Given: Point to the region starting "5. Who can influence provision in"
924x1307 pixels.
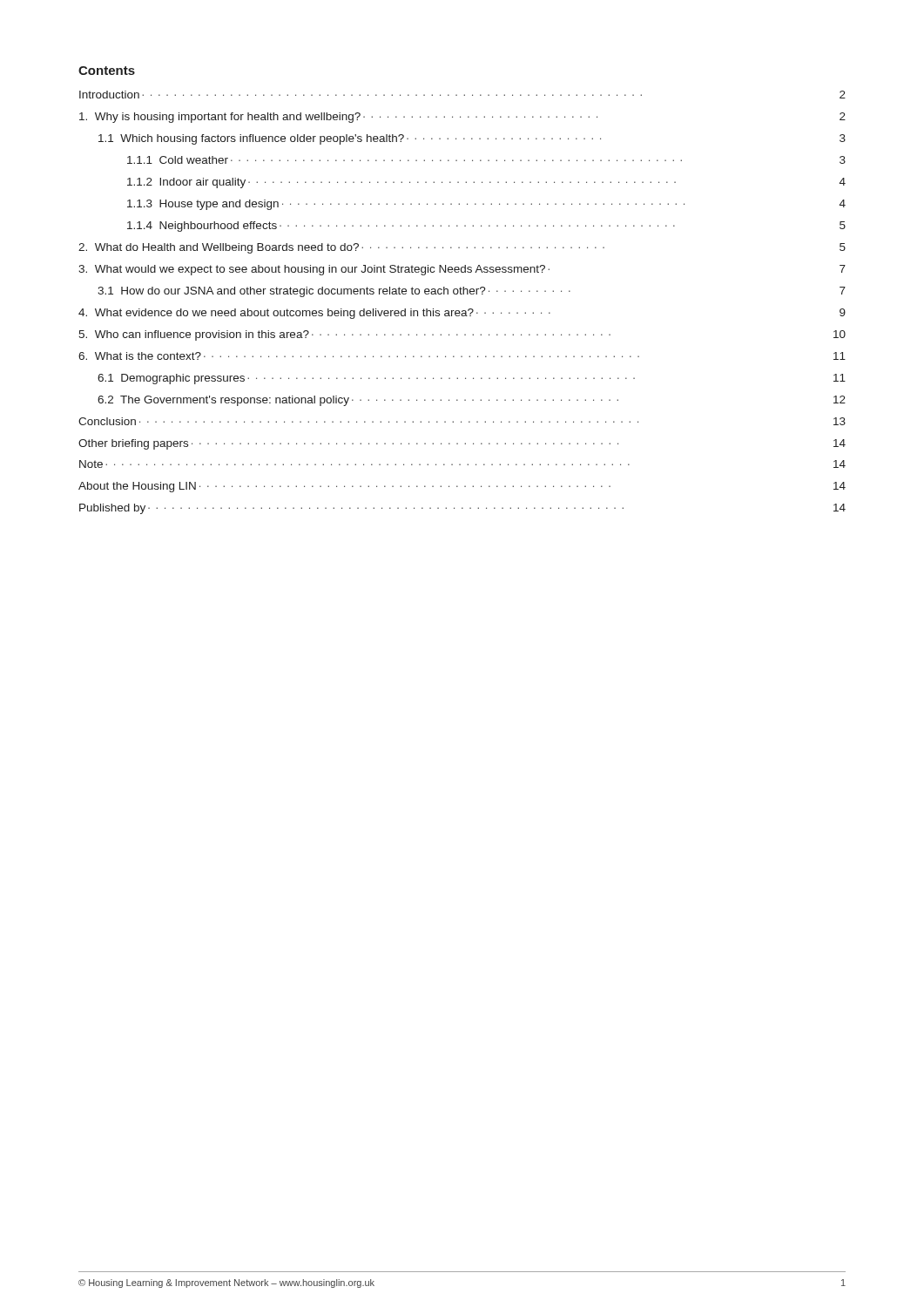Looking at the screenshot, I should (462, 335).
